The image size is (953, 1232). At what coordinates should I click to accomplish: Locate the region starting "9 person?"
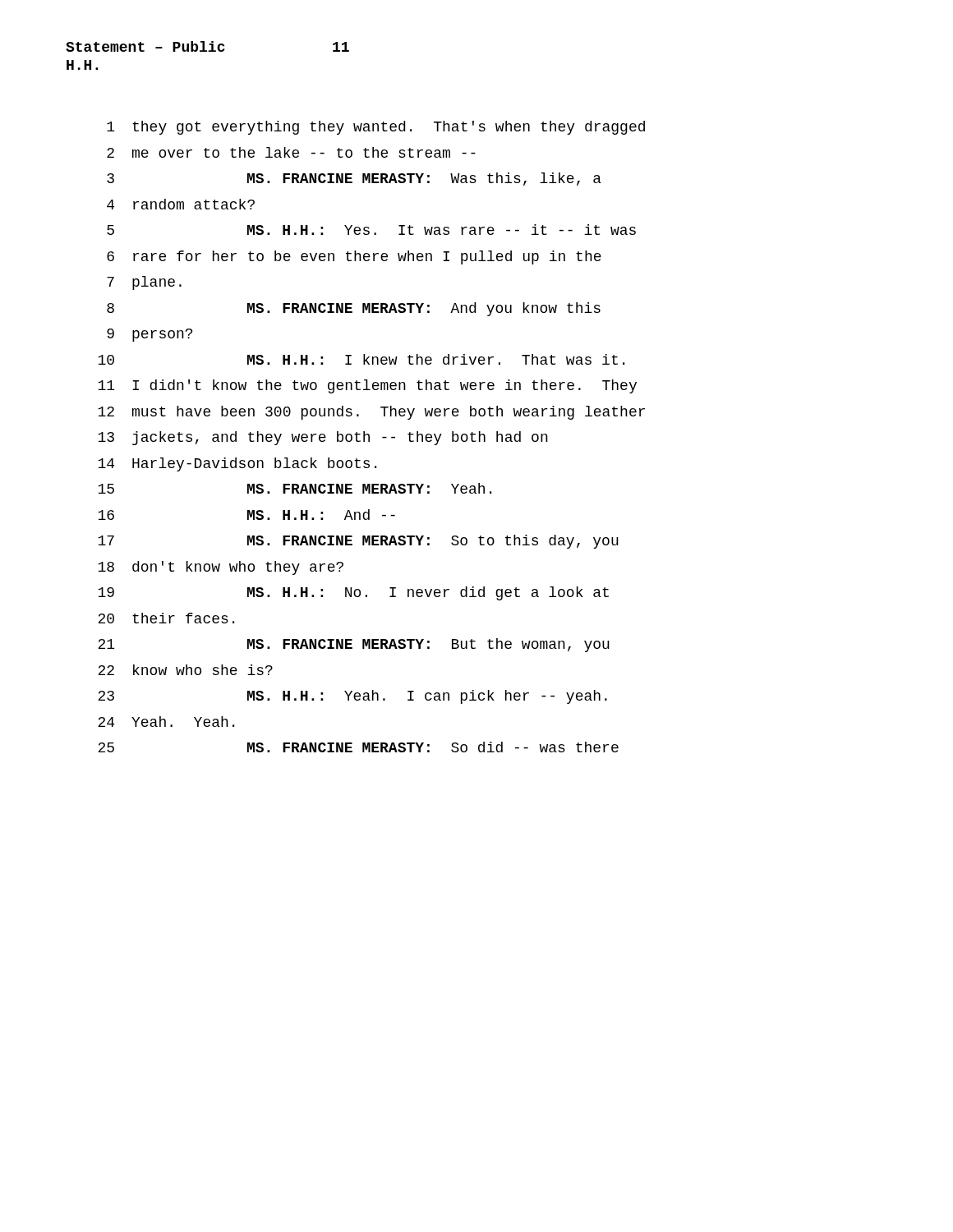pos(150,335)
